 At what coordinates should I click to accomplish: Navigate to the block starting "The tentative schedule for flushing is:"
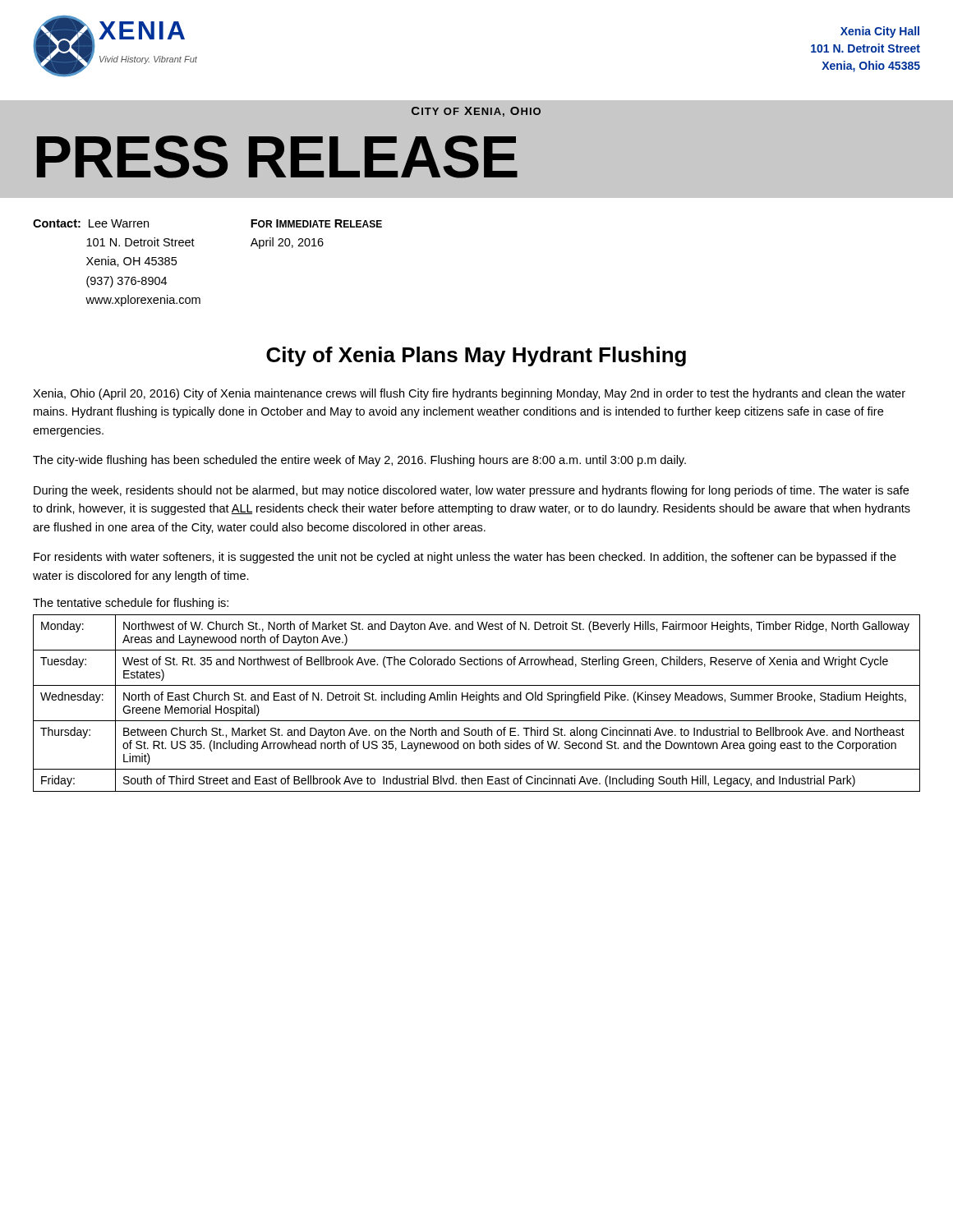[x=131, y=603]
